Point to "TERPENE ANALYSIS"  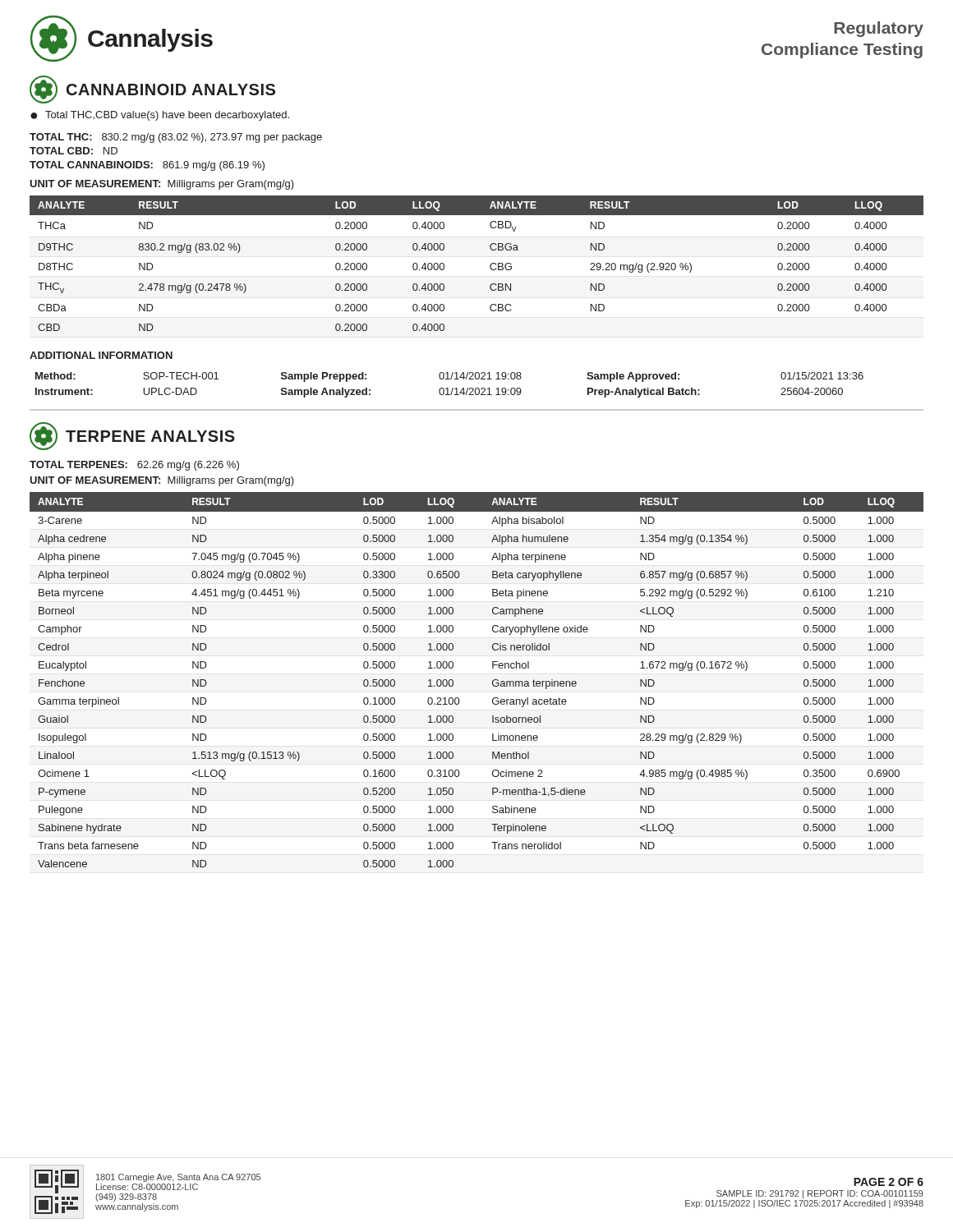click(133, 436)
